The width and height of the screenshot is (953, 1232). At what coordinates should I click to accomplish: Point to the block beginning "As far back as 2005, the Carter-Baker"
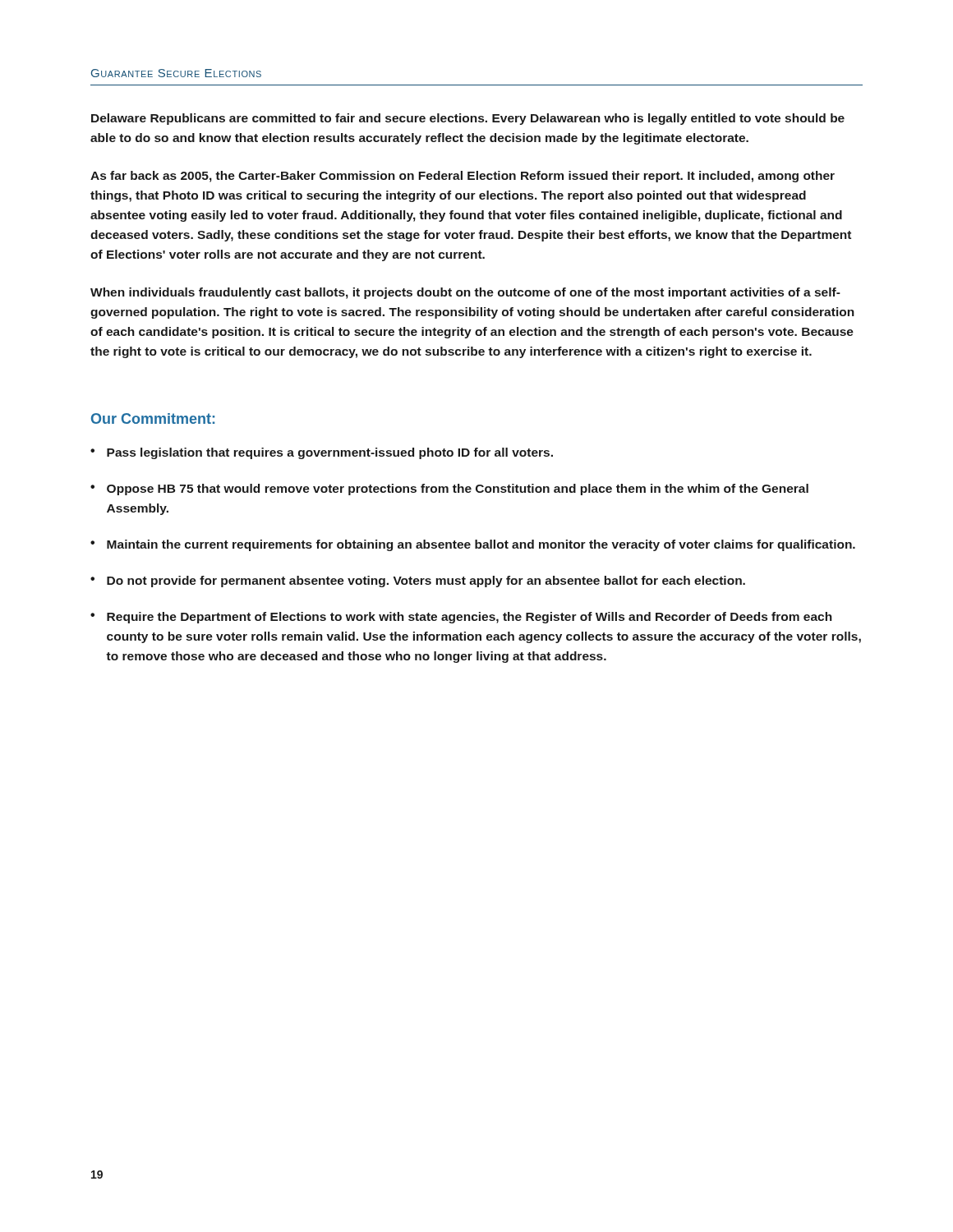476,215
